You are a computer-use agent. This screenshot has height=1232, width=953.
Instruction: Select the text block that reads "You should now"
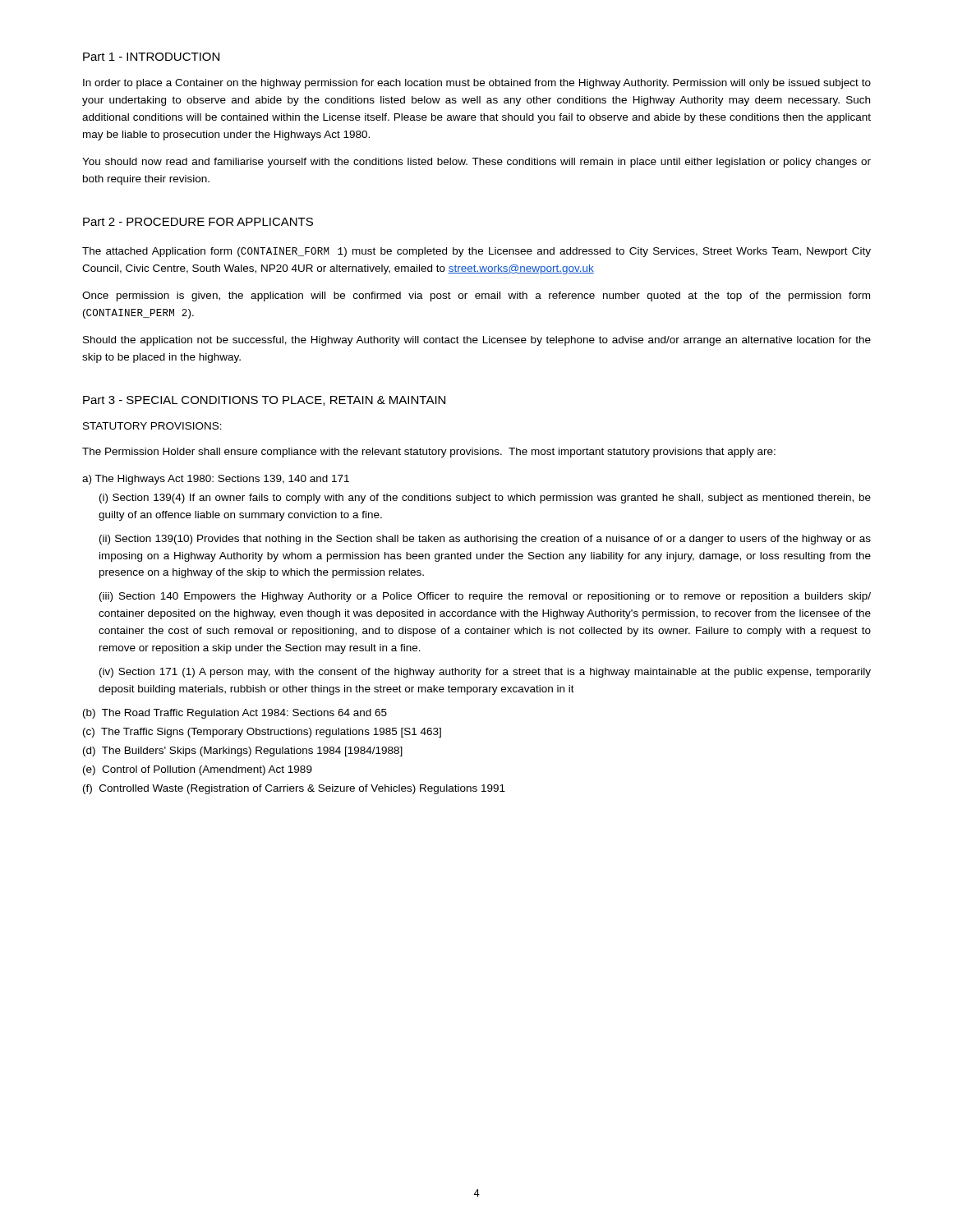(476, 170)
